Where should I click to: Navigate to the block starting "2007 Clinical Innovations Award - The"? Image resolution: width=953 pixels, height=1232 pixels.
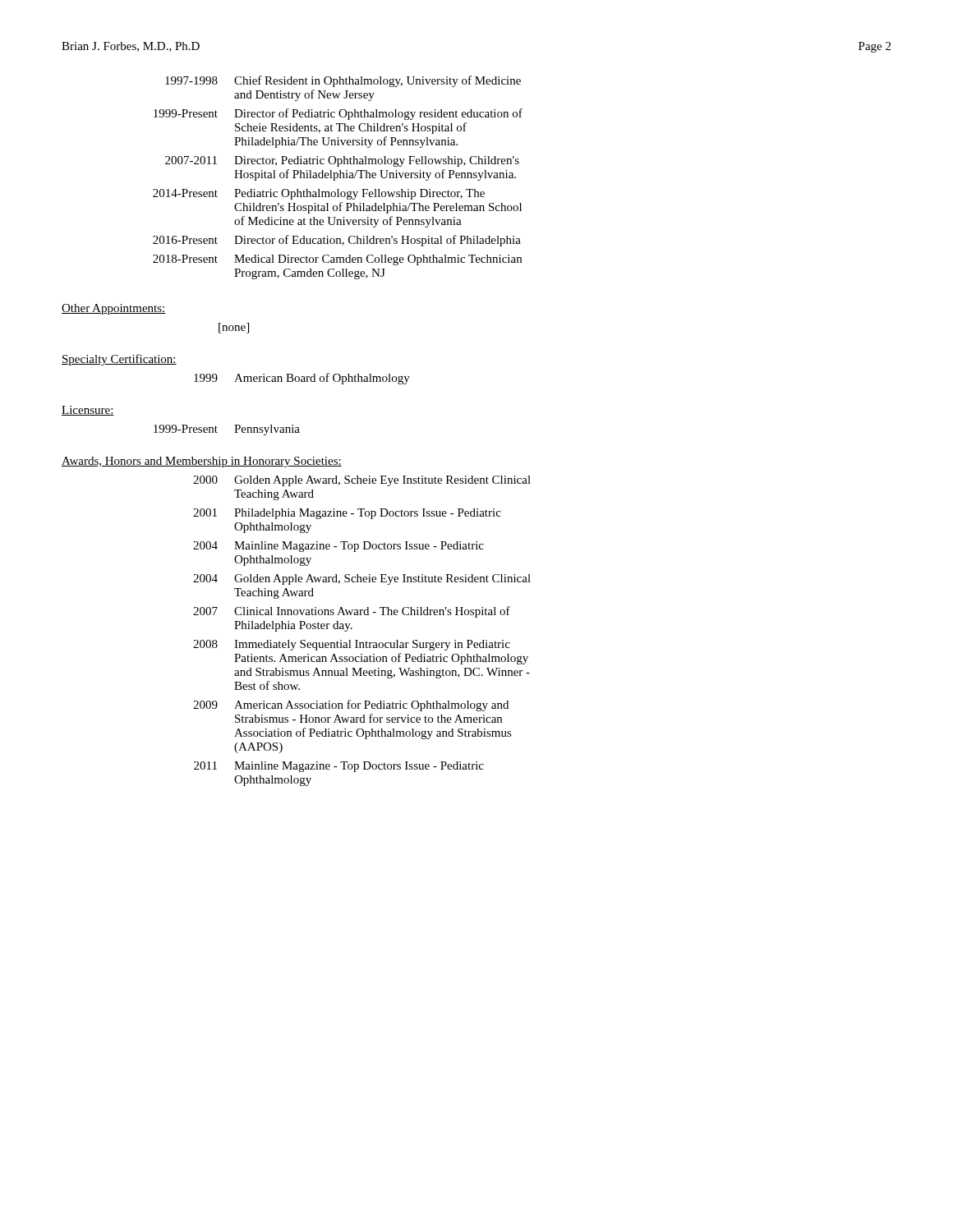tap(476, 618)
